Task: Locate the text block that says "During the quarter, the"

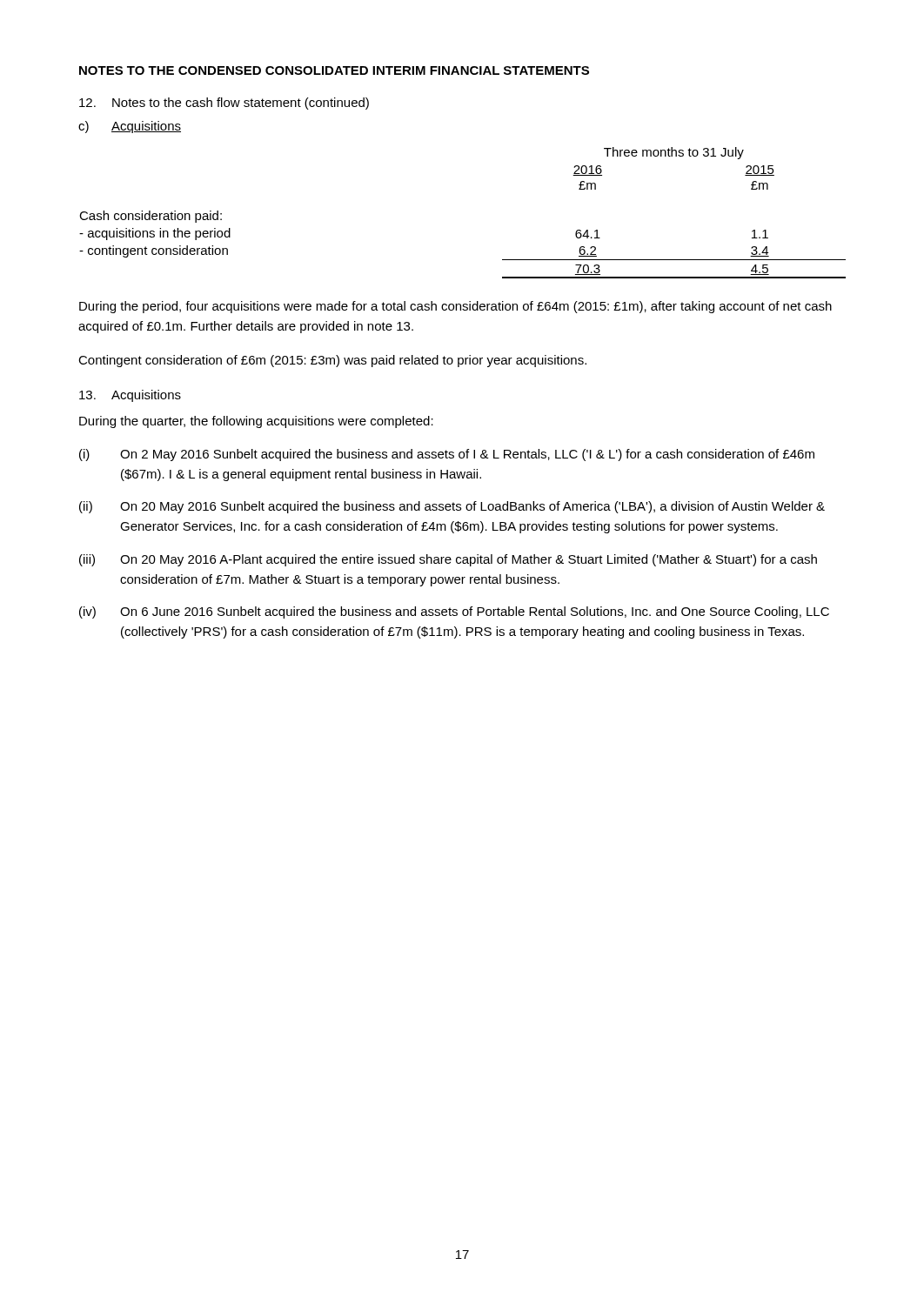Action: click(256, 421)
